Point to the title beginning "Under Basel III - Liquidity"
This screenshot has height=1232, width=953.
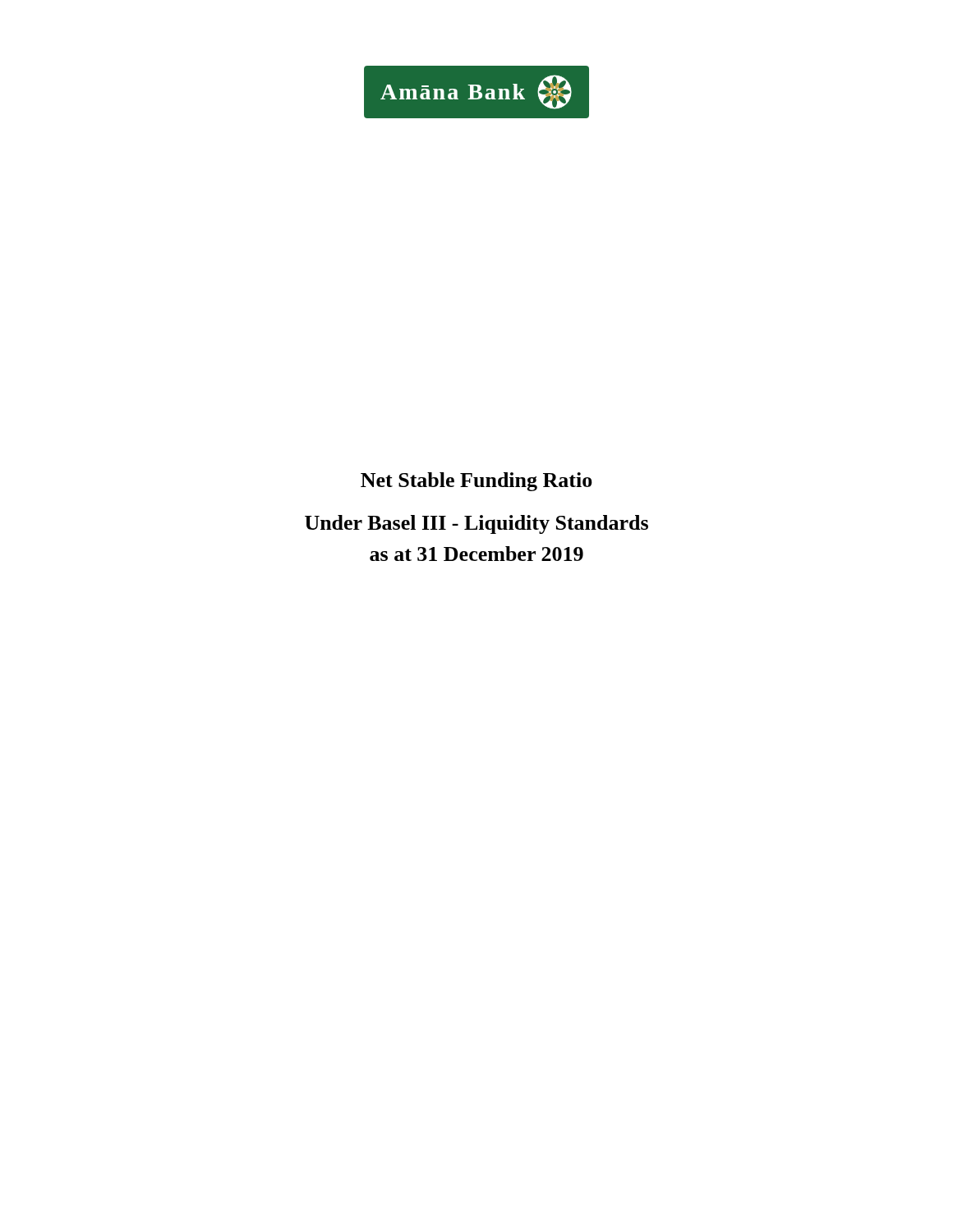tap(476, 538)
